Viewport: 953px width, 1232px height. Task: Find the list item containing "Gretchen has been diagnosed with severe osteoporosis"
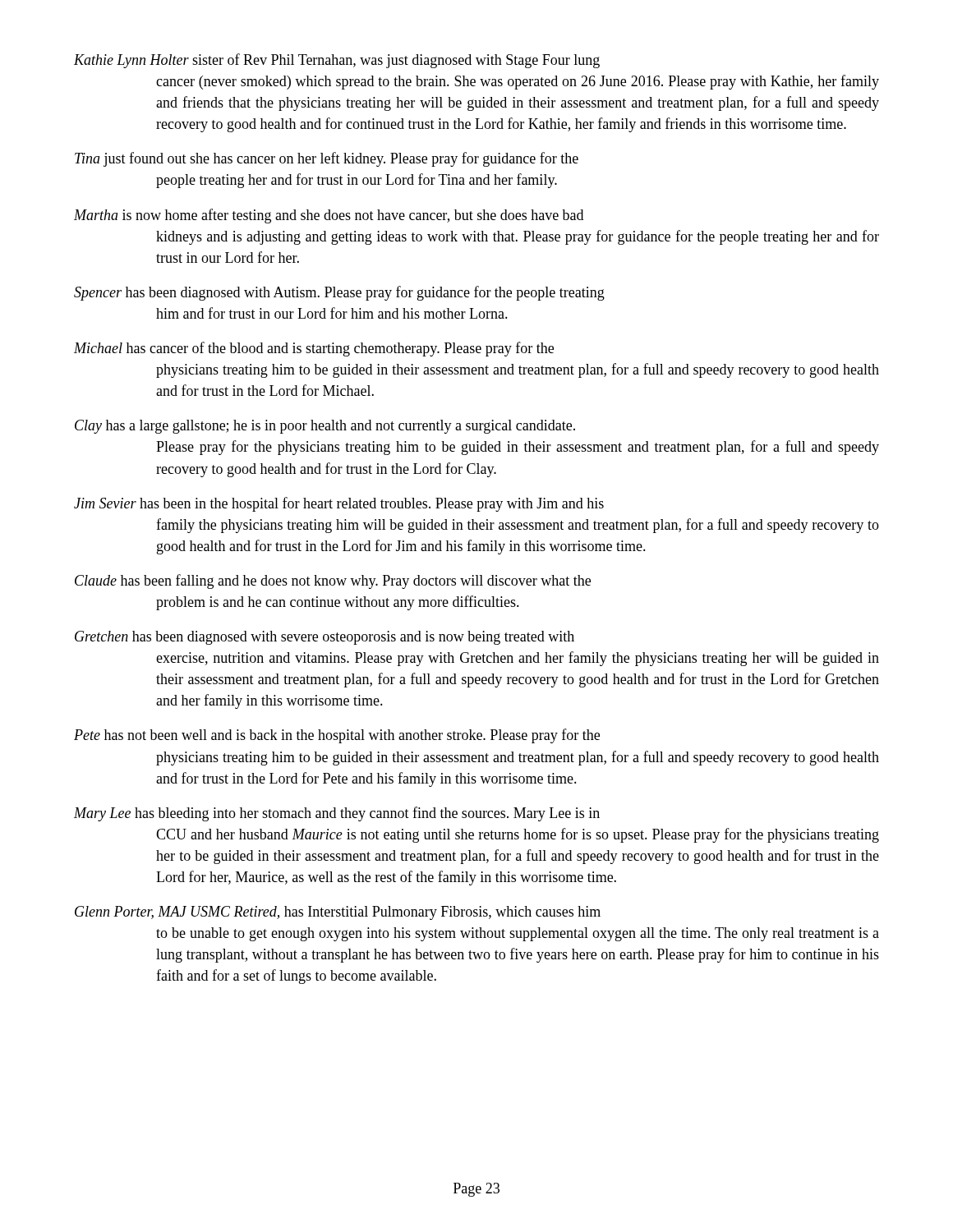(476, 670)
